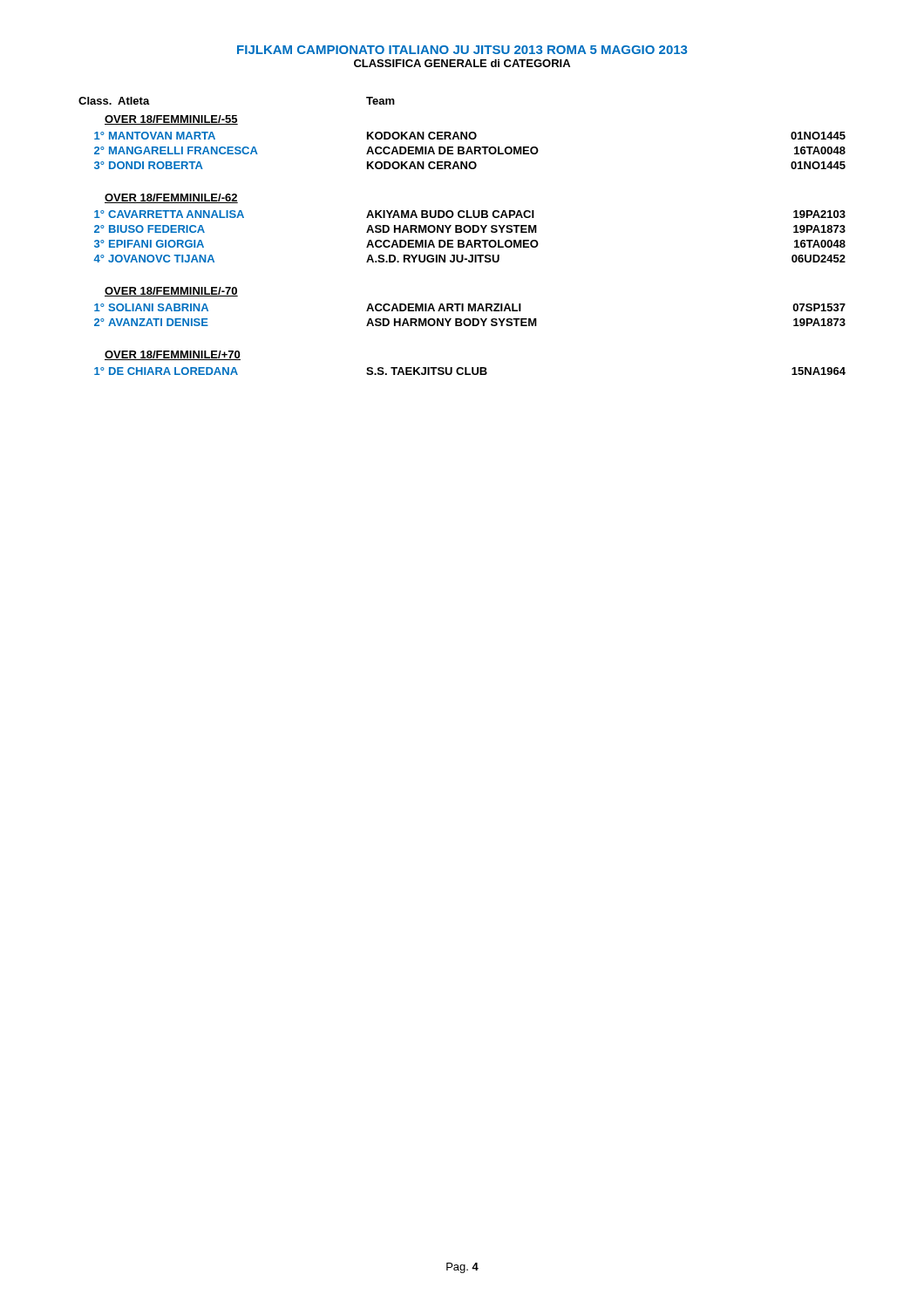Click the passage that begins "3° DONDI ROBERTA KODOKAN CERANO"
The image size is (924, 1308).
(x=462, y=165)
